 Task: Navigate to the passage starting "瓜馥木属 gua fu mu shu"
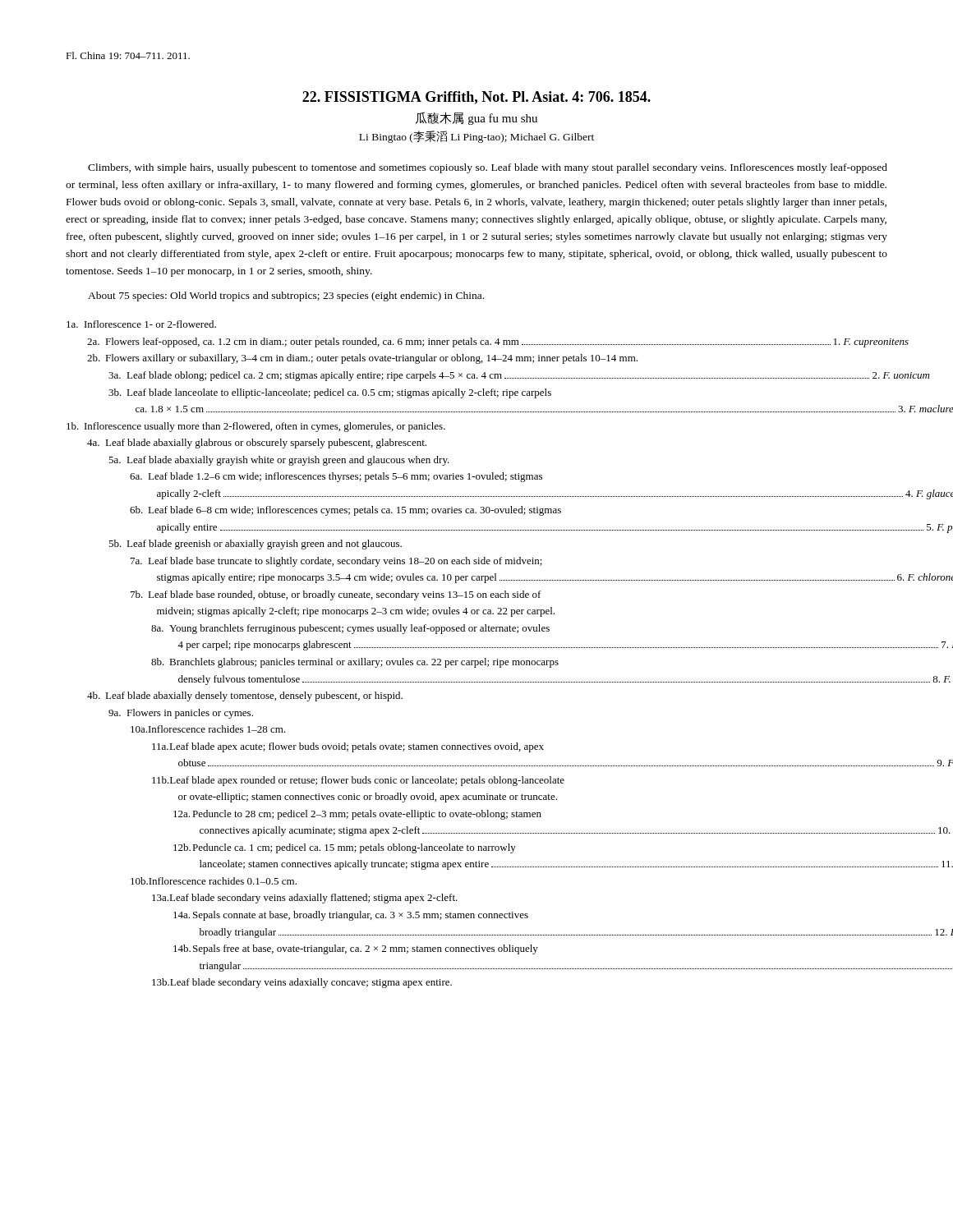point(476,118)
